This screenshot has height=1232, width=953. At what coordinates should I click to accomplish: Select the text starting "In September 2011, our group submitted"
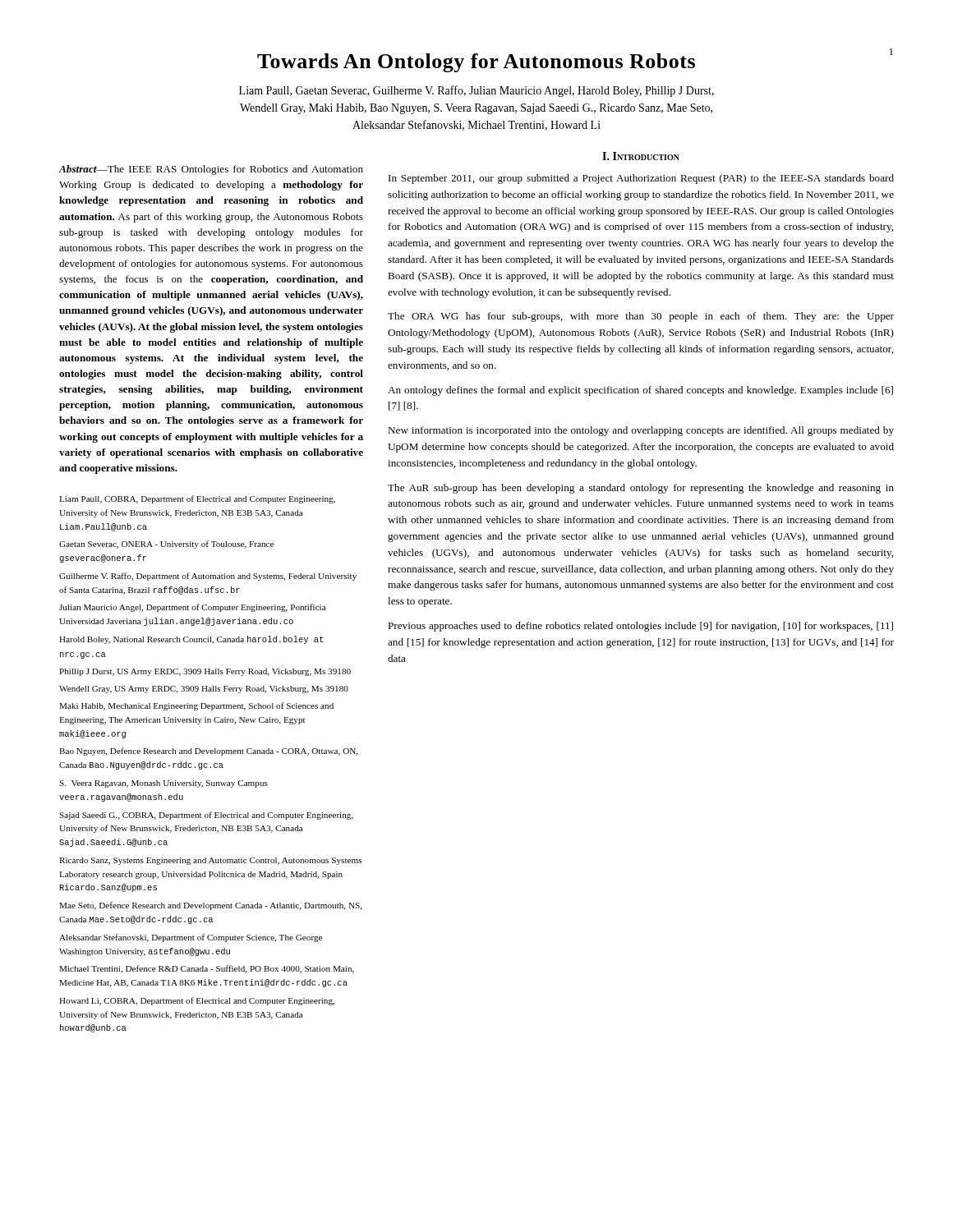[x=641, y=235]
